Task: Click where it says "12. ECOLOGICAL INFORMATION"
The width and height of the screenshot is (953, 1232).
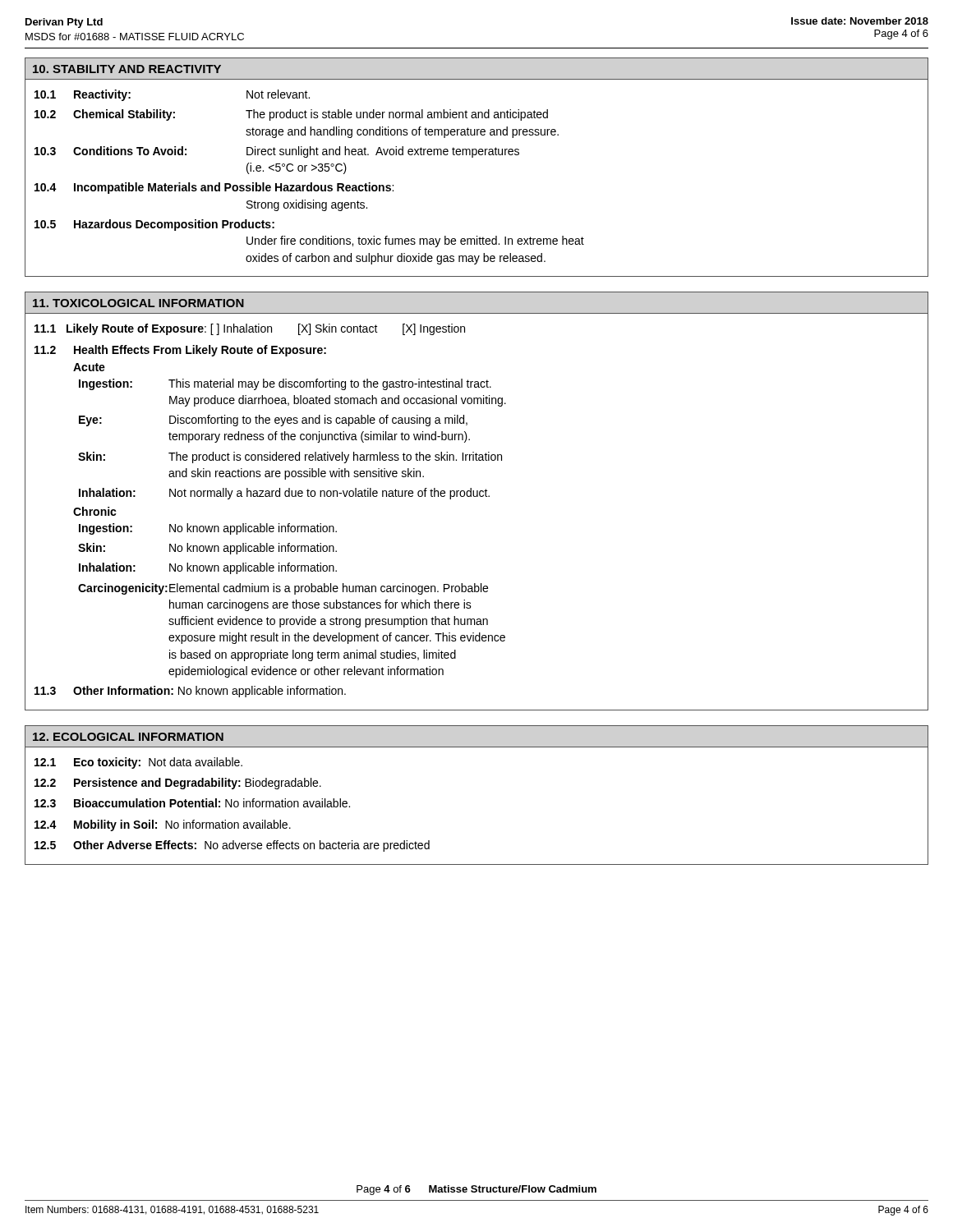Action: [128, 736]
